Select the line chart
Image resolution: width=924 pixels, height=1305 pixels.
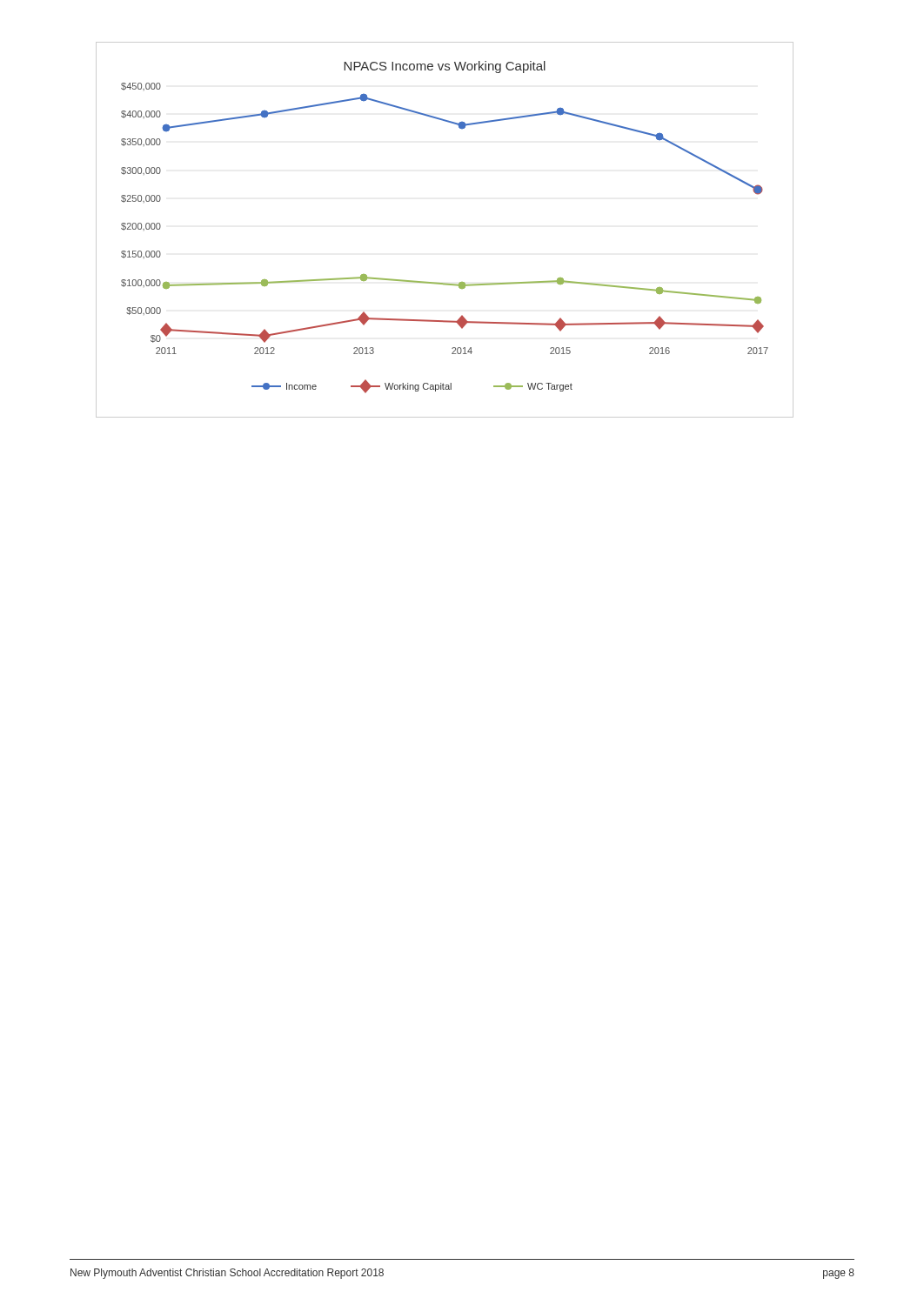445,230
